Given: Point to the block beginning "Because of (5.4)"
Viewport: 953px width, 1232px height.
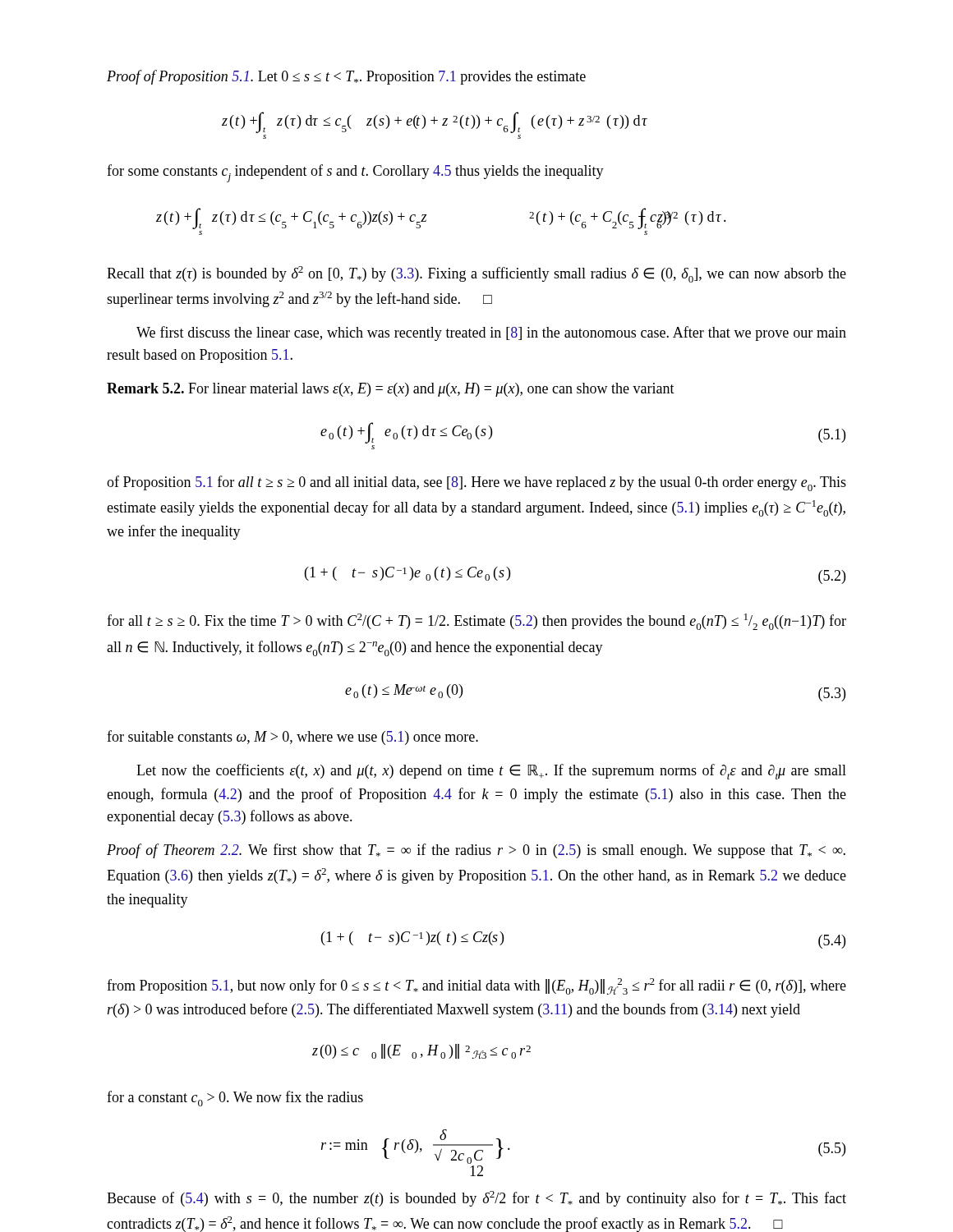Looking at the screenshot, I should tap(476, 1210).
